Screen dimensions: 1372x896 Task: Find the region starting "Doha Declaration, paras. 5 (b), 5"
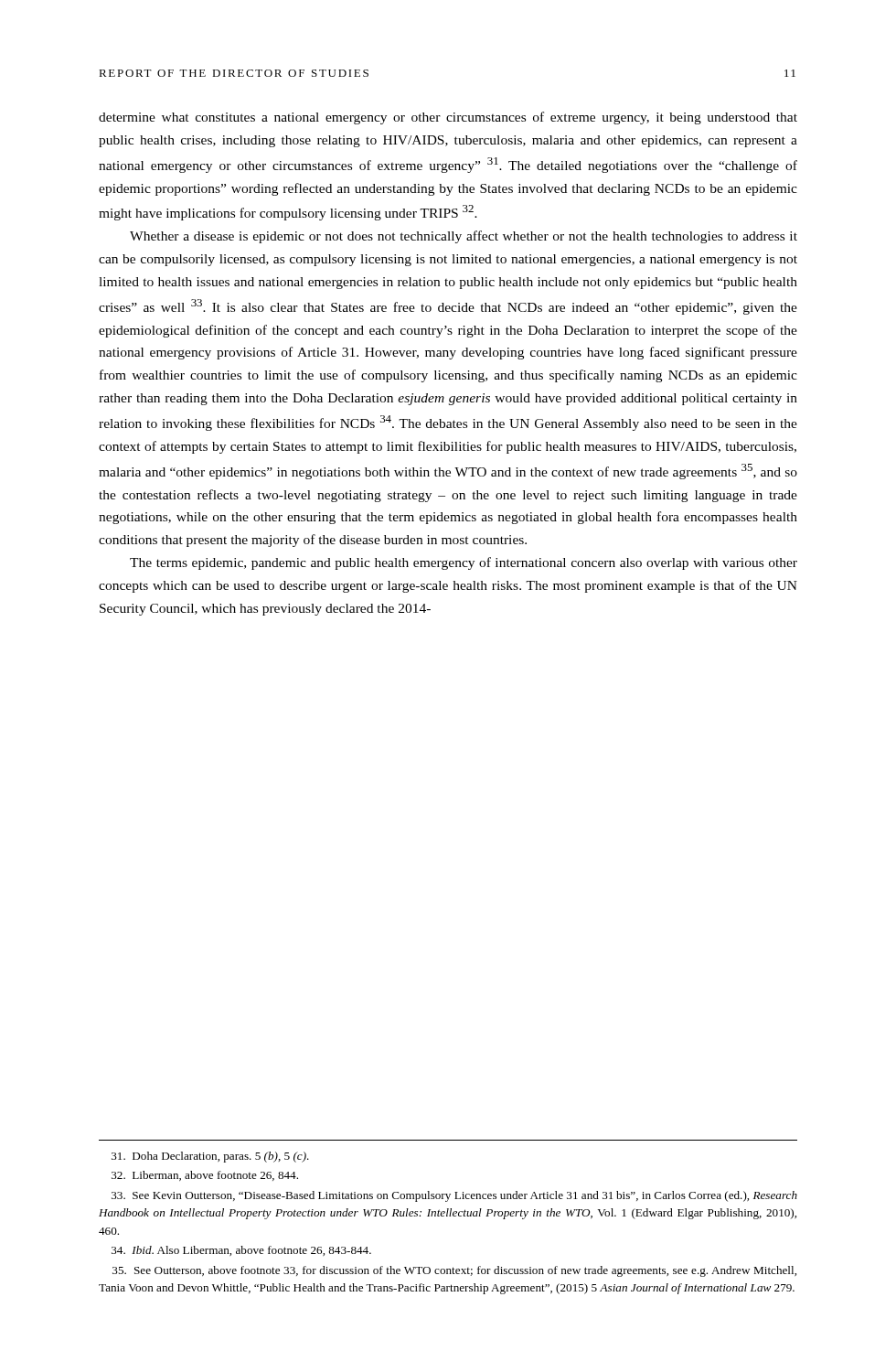click(x=204, y=1155)
